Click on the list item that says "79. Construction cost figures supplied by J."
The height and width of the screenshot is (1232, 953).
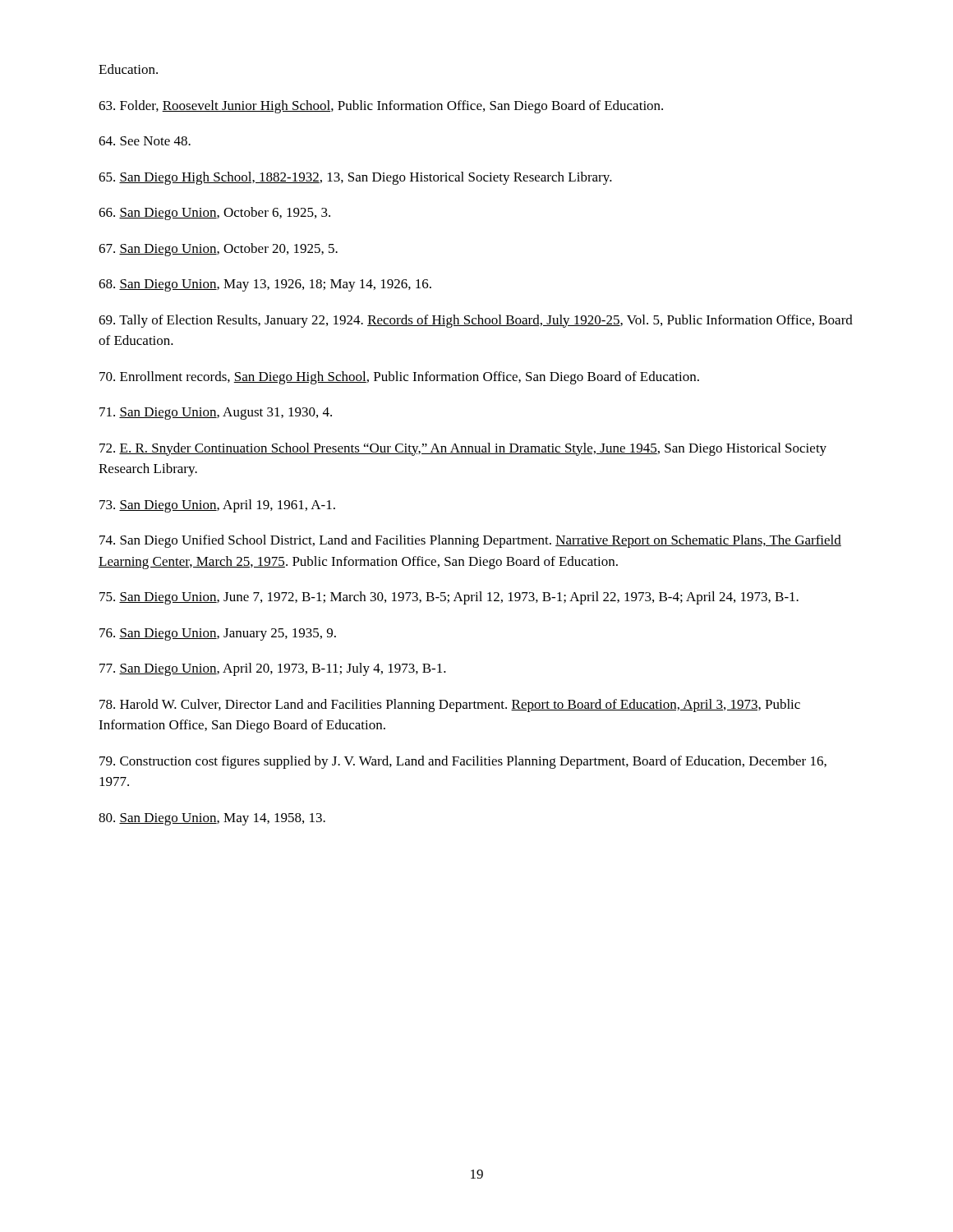(463, 771)
